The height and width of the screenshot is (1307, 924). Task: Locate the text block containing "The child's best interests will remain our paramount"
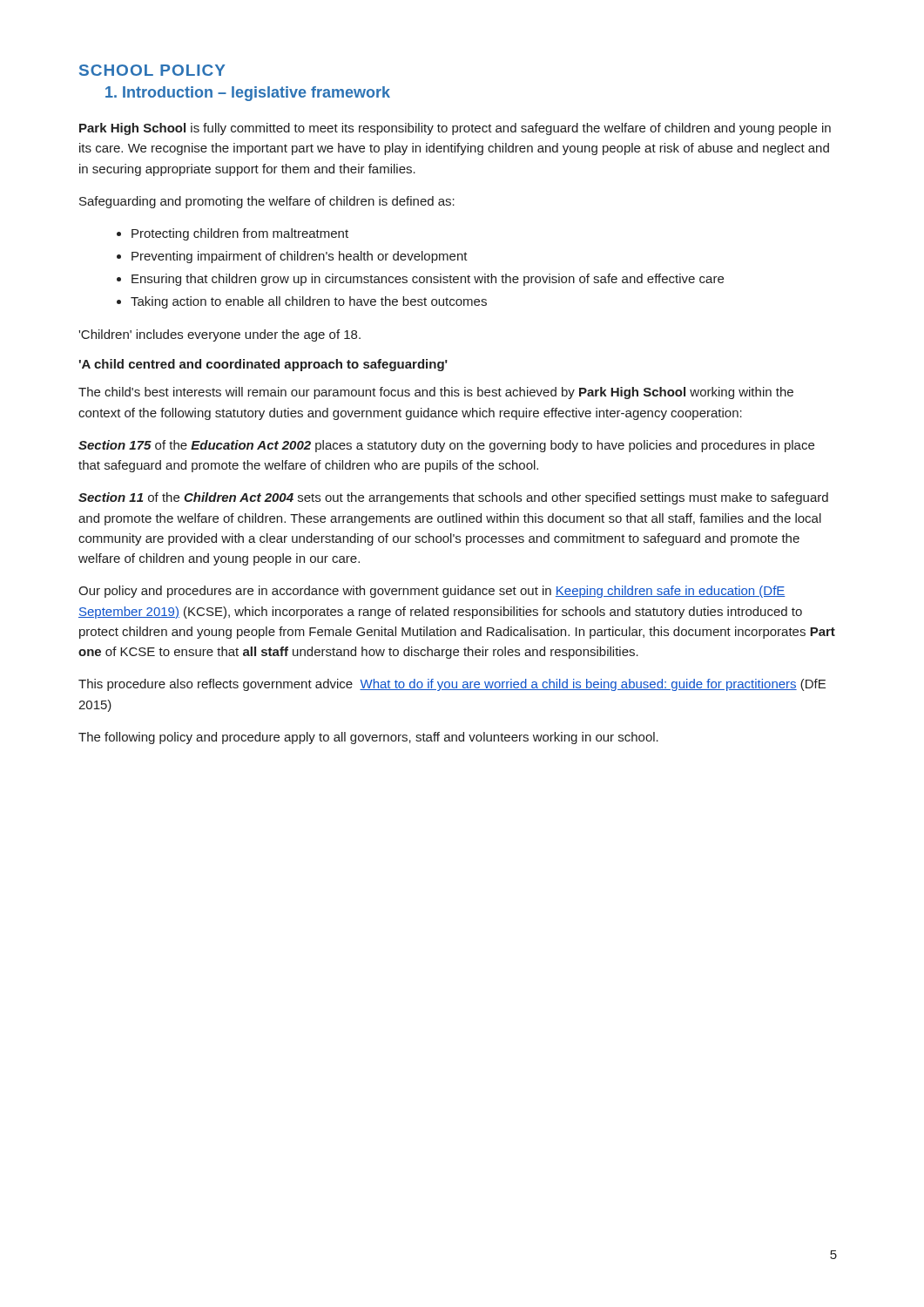pos(436,402)
